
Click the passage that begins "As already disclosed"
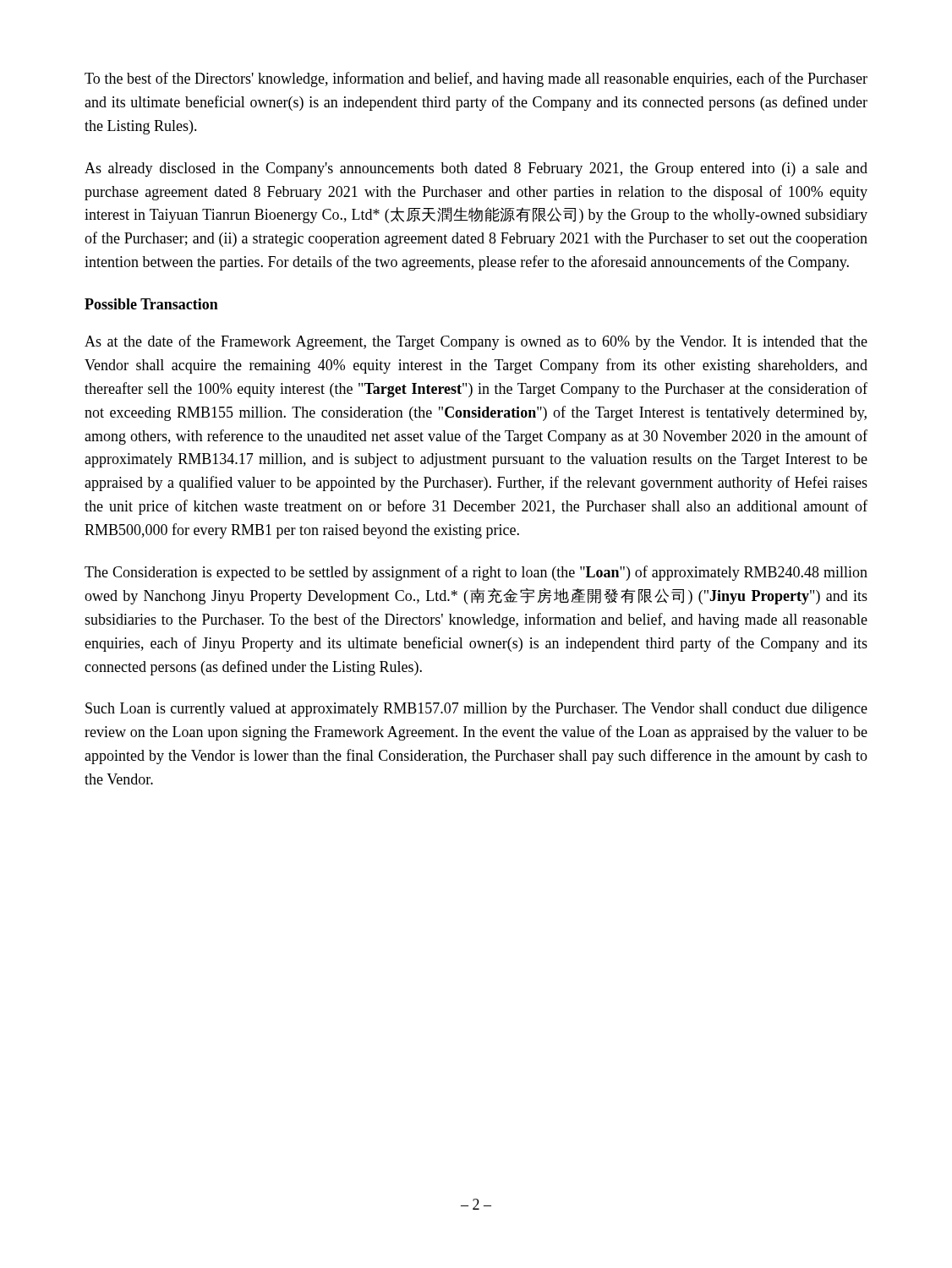pos(476,215)
